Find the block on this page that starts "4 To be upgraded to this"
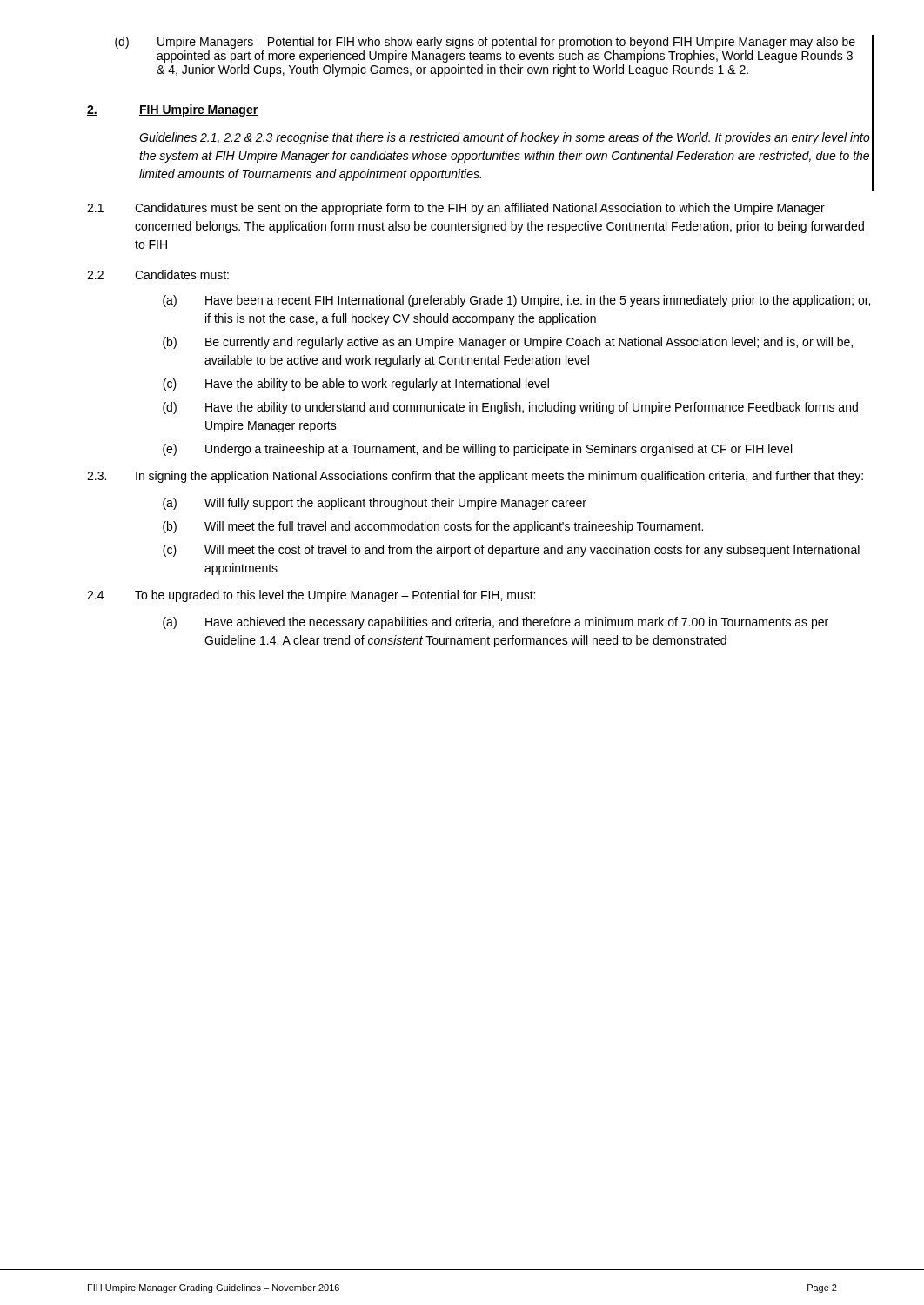The height and width of the screenshot is (1305, 924). 479,595
